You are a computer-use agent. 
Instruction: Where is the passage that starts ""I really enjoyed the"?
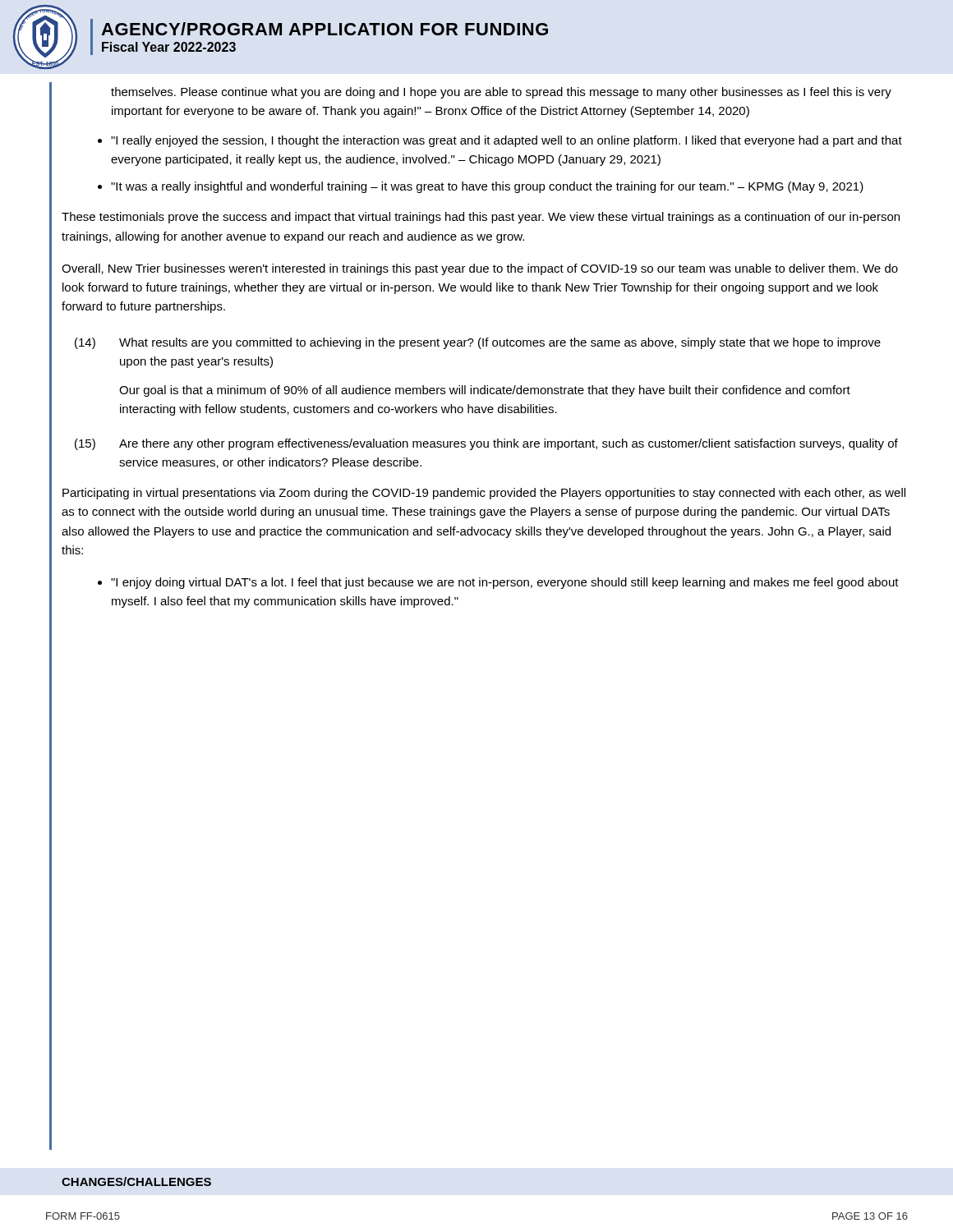pyautogui.click(x=506, y=149)
